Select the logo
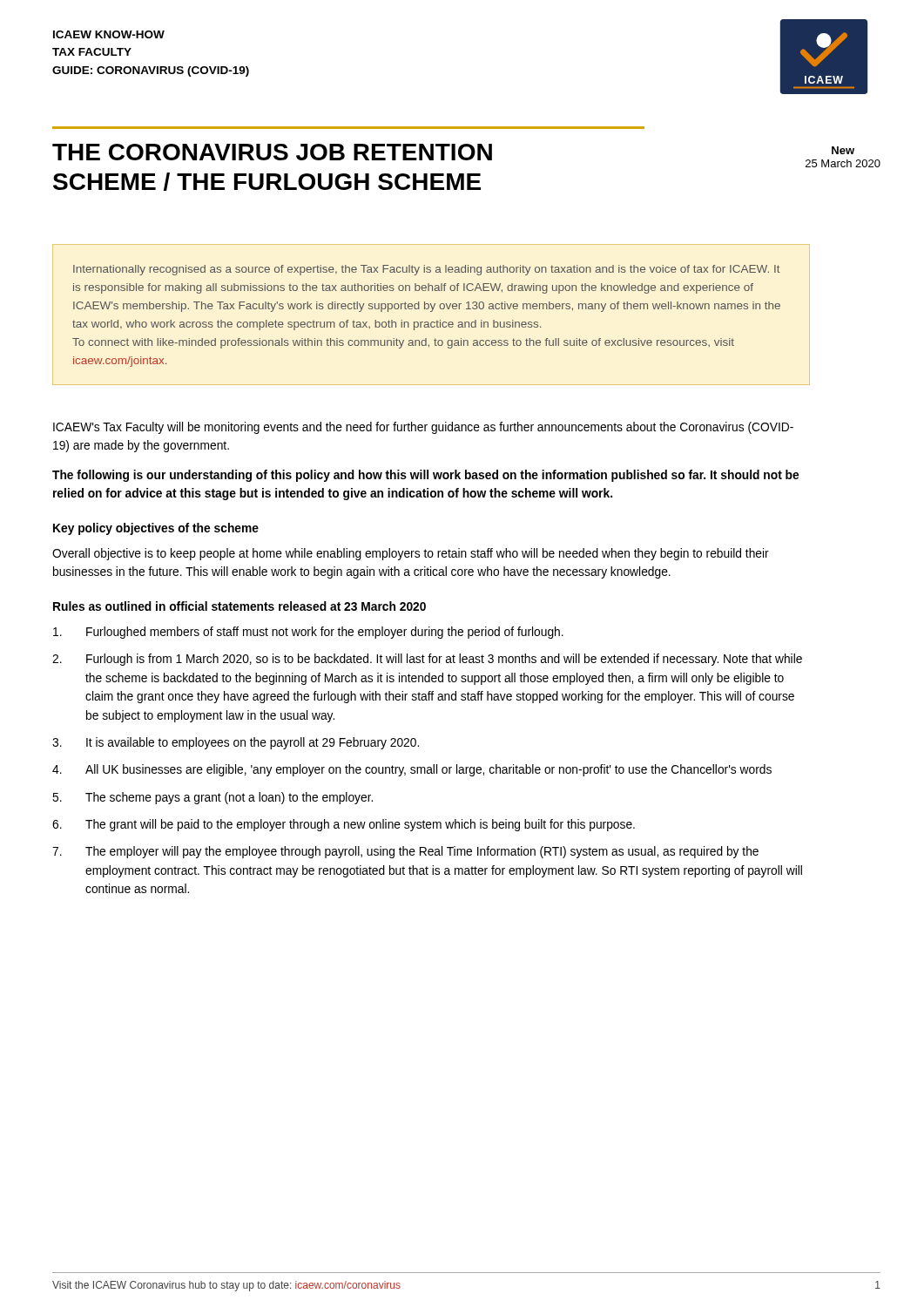This screenshot has width=924, height=1307. 828,58
